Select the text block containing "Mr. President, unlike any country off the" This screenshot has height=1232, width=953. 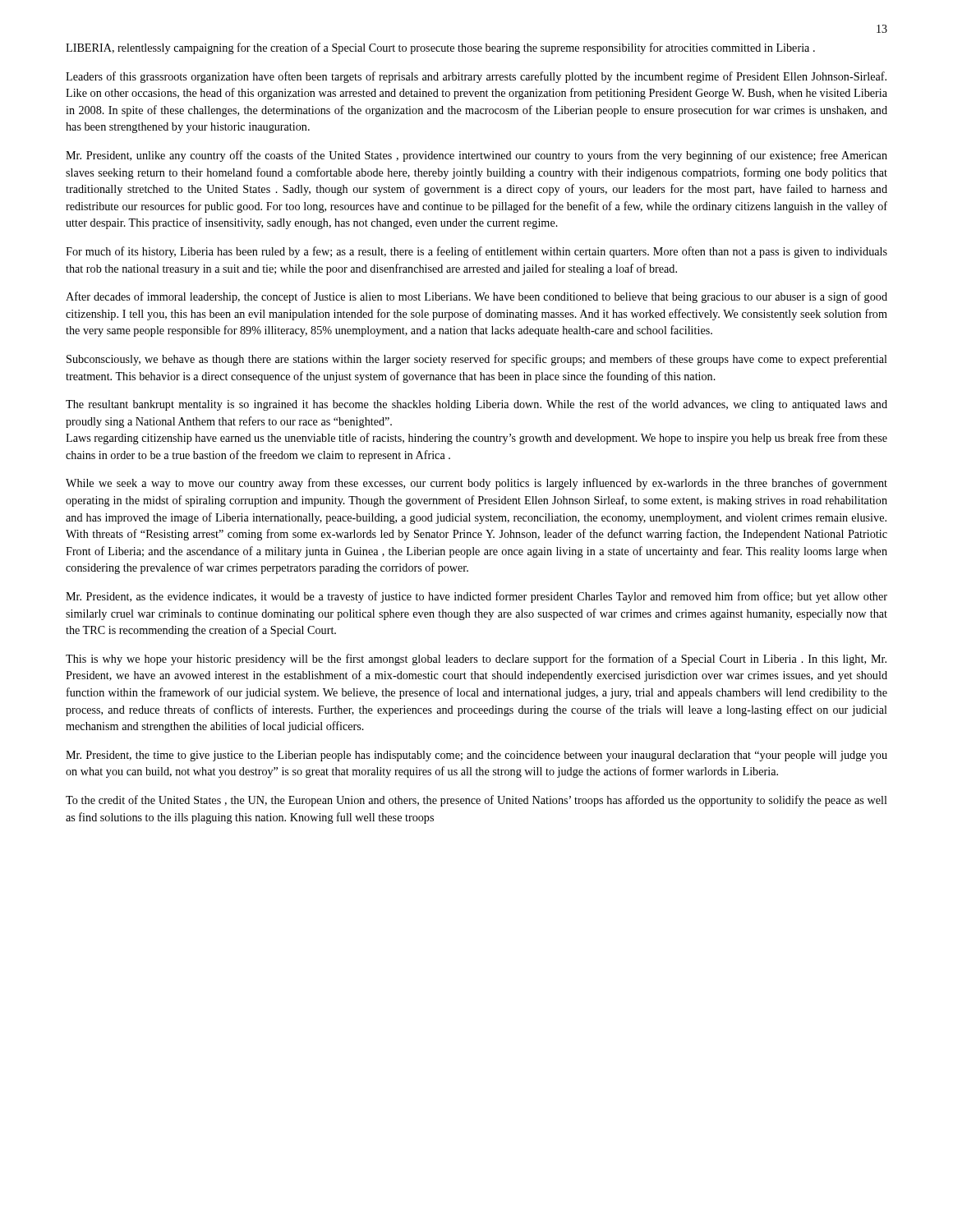click(476, 189)
